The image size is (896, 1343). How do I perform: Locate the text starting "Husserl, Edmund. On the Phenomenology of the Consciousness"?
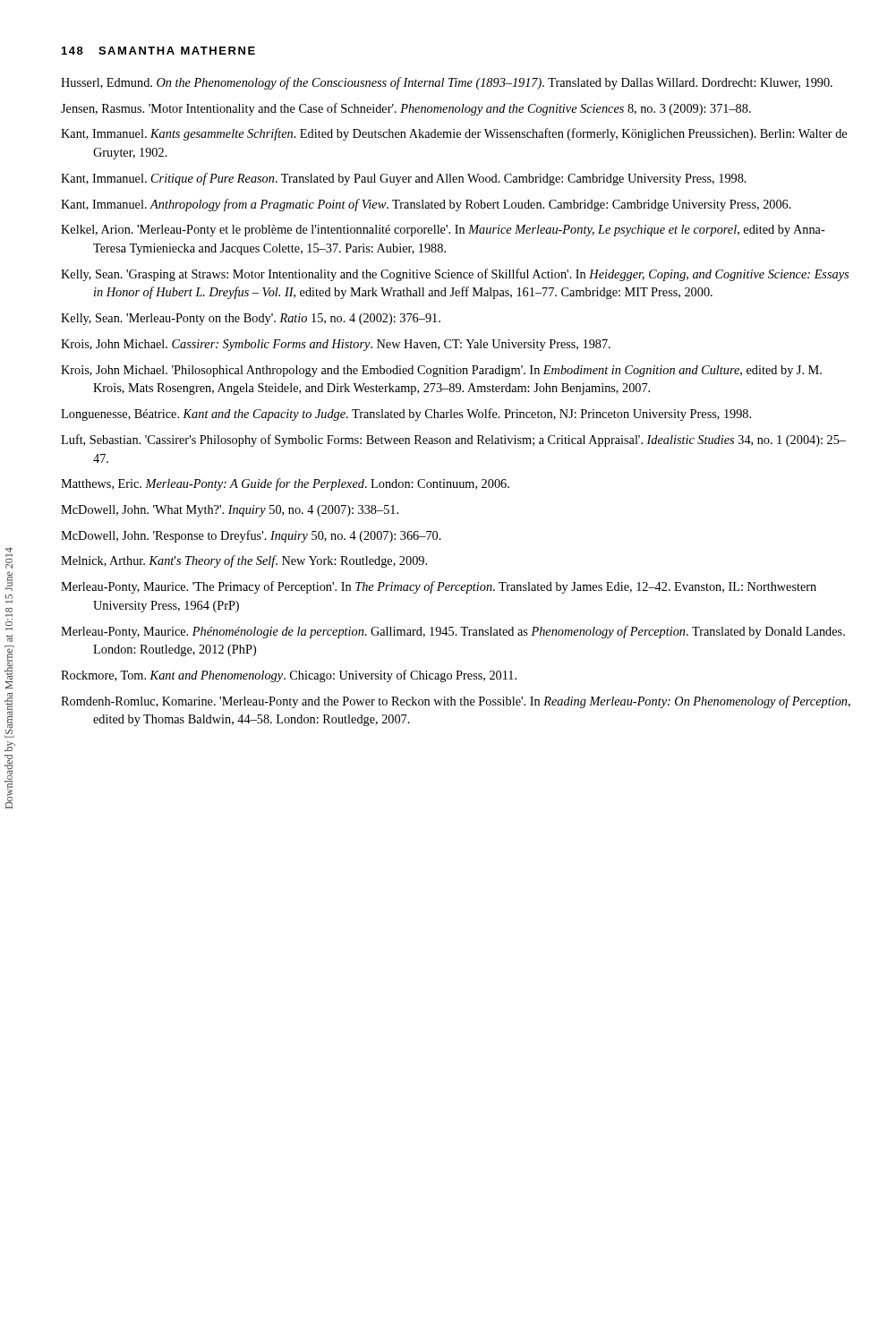click(x=447, y=82)
